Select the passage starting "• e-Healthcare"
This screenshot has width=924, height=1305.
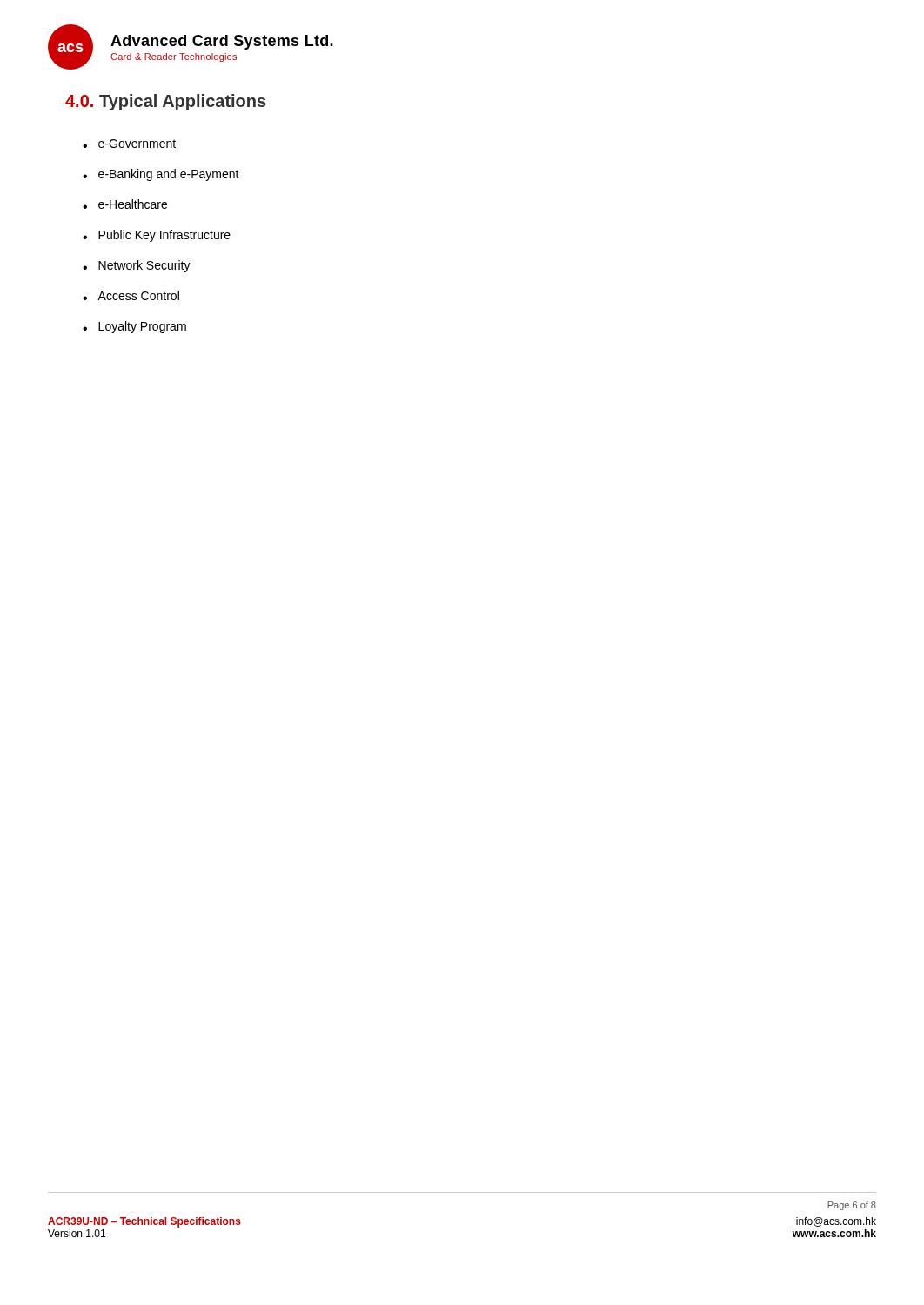pyautogui.click(x=125, y=207)
